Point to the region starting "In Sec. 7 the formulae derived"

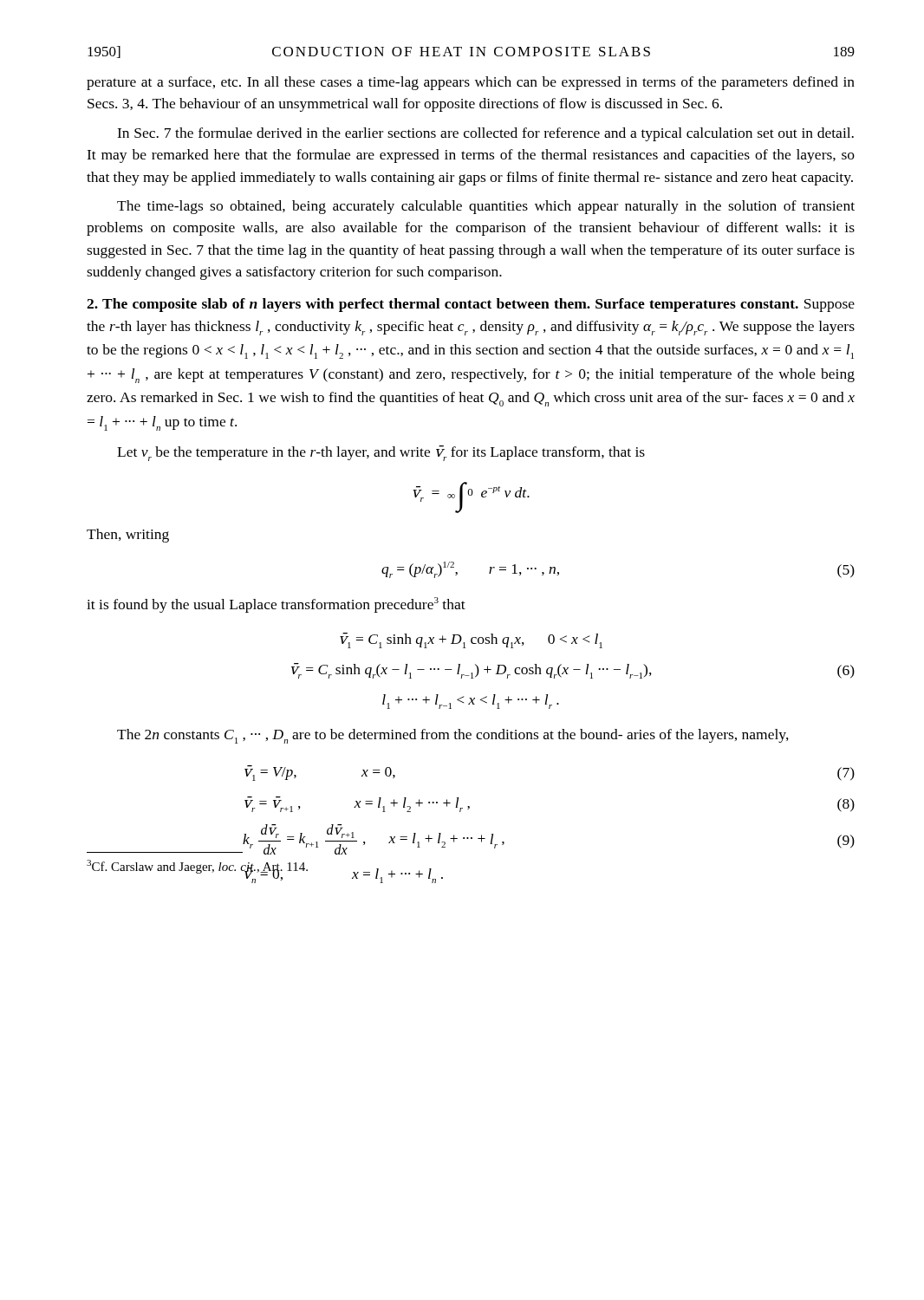471,155
